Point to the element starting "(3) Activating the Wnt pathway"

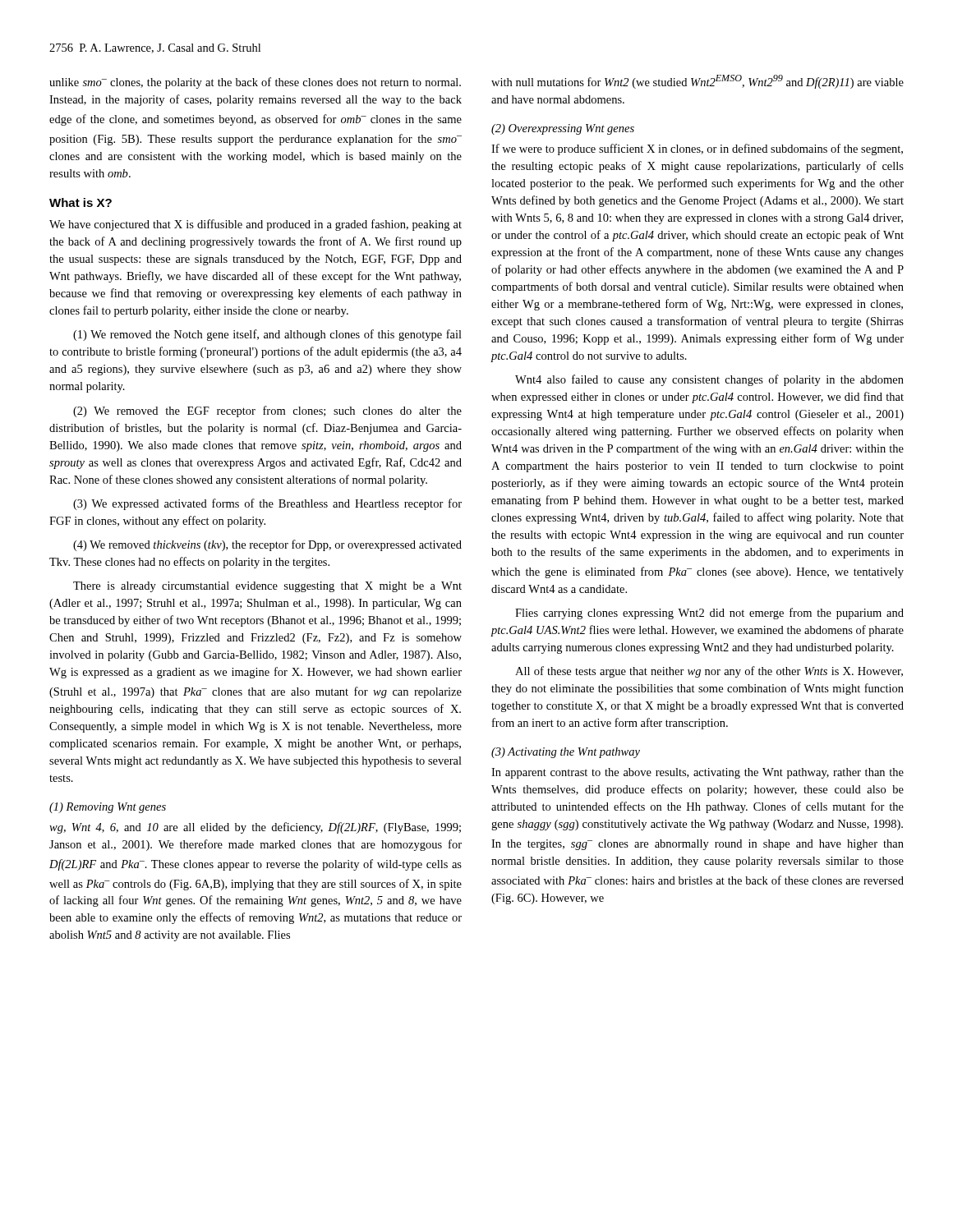566,752
